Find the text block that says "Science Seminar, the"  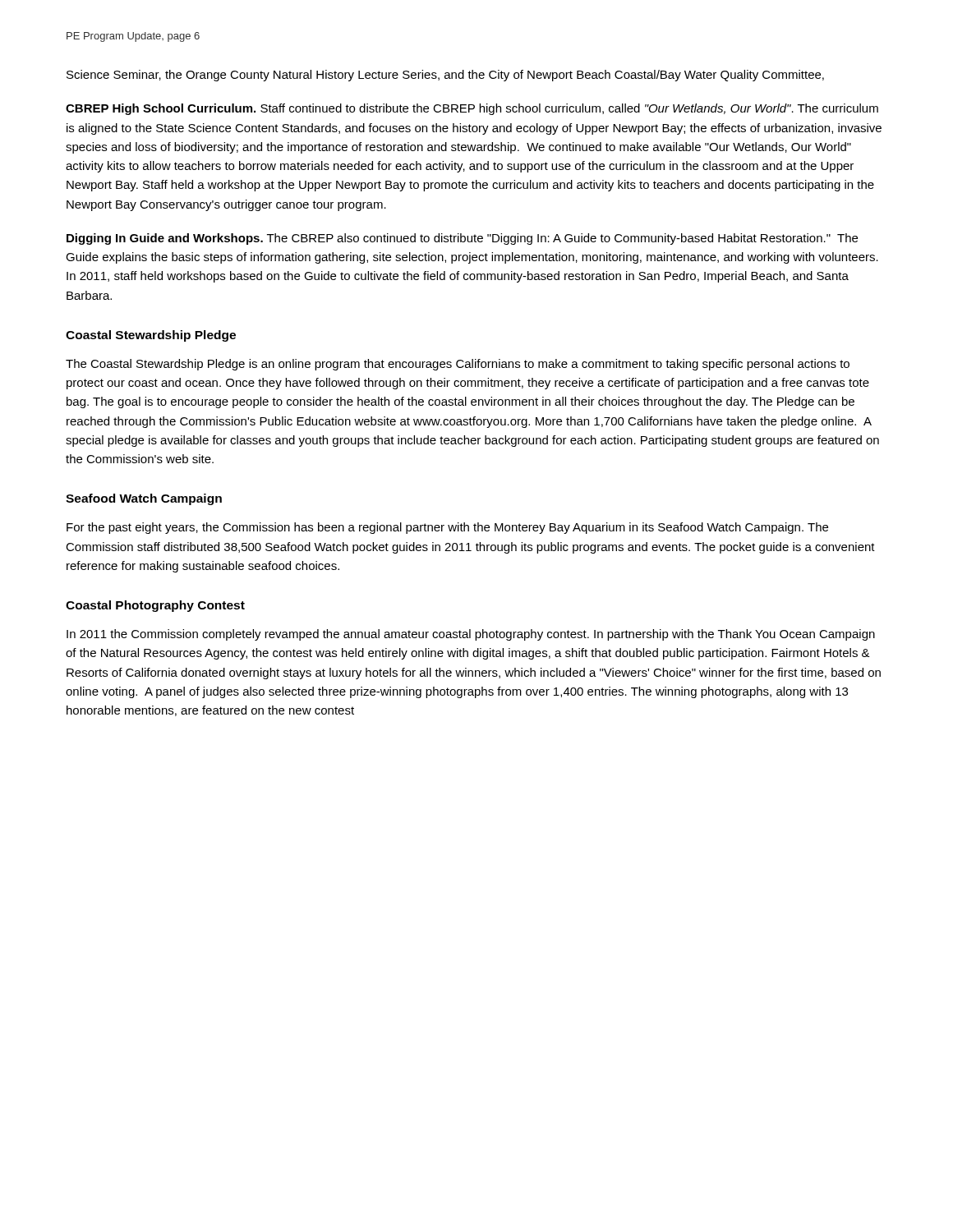[x=445, y=74]
